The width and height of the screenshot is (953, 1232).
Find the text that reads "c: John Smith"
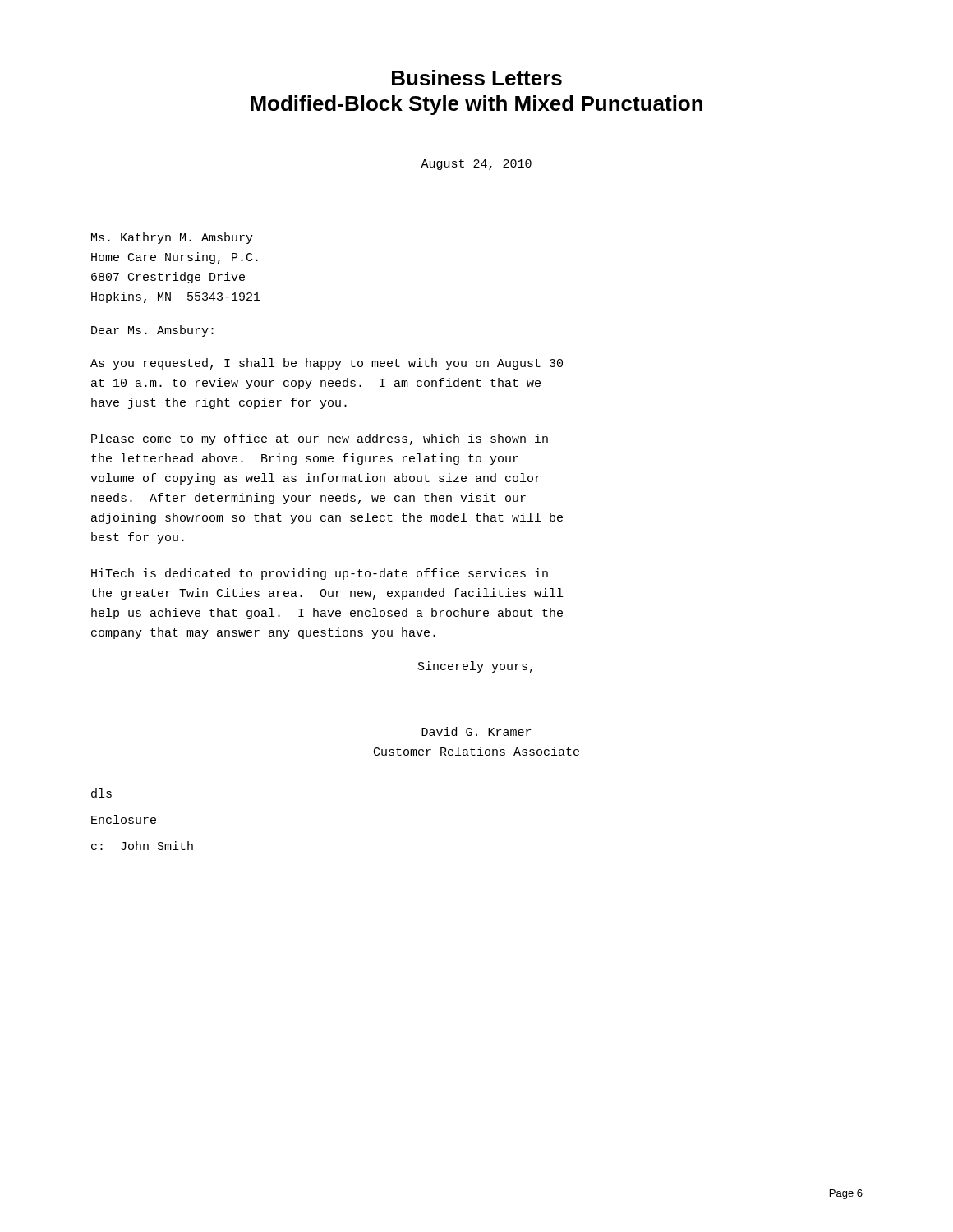coord(142,847)
